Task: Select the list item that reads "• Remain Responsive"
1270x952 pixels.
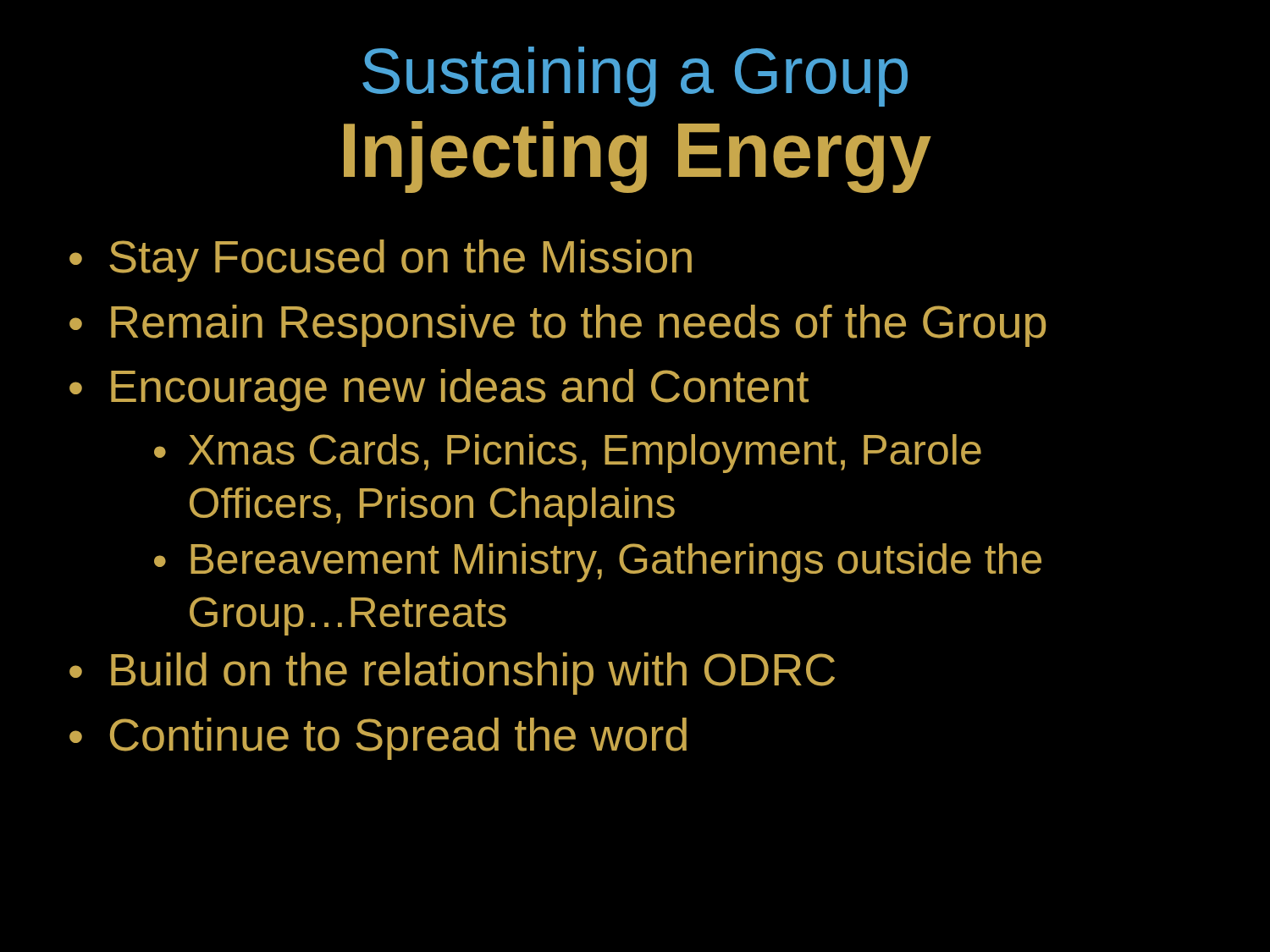Action: tap(558, 322)
